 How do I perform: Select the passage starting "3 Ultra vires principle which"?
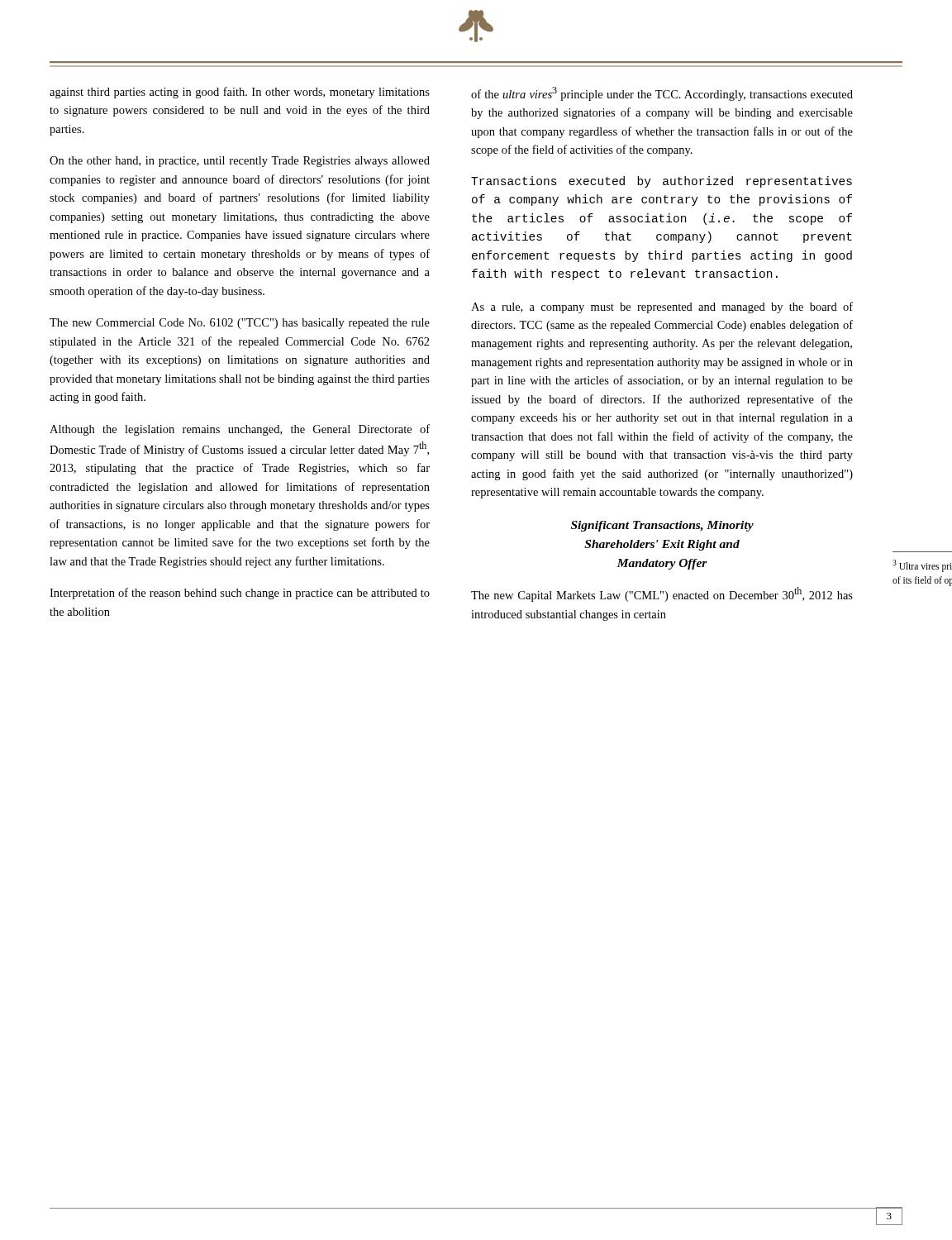point(922,572)
